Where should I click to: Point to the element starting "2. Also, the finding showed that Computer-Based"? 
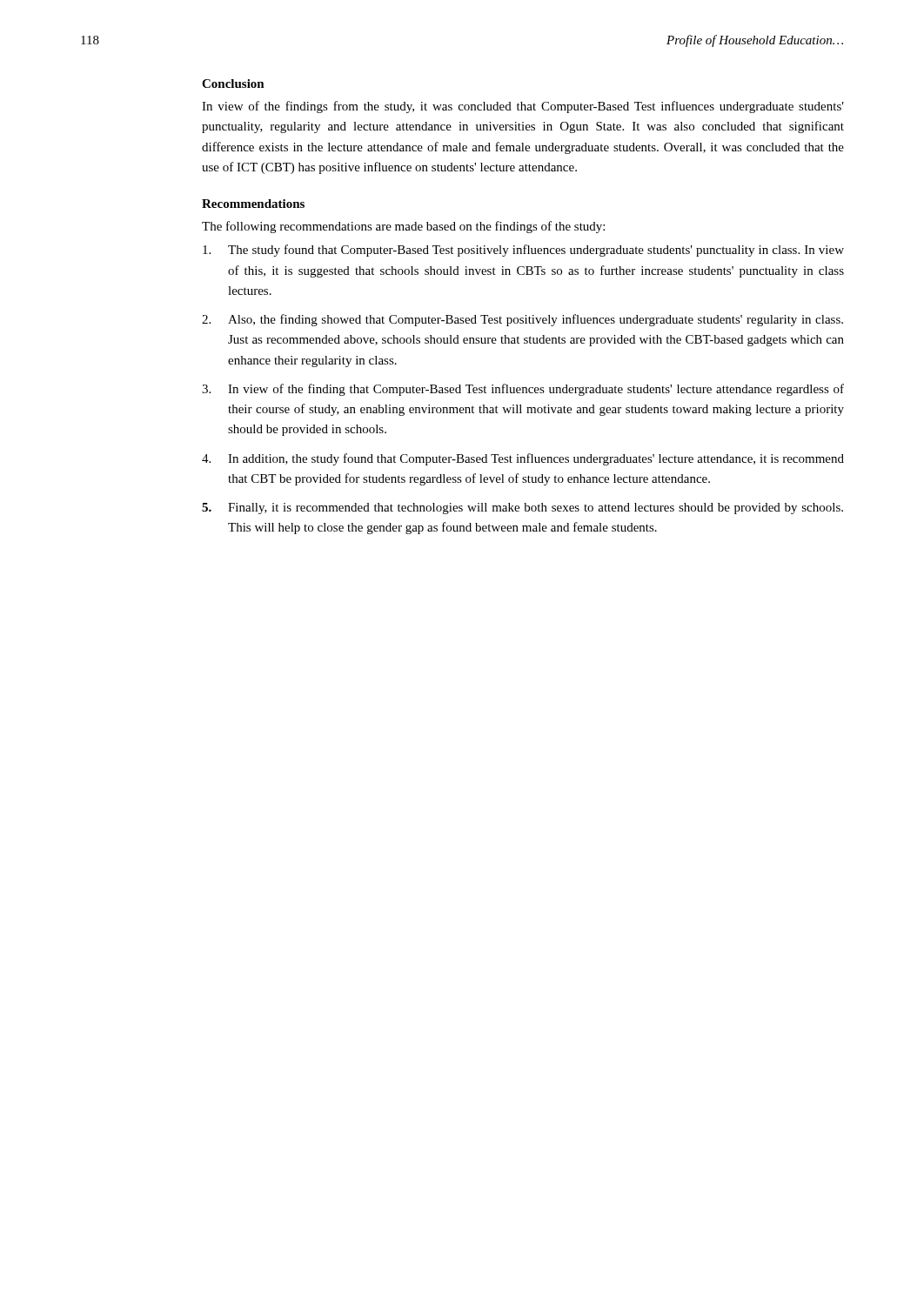click(x=523, y=340)
